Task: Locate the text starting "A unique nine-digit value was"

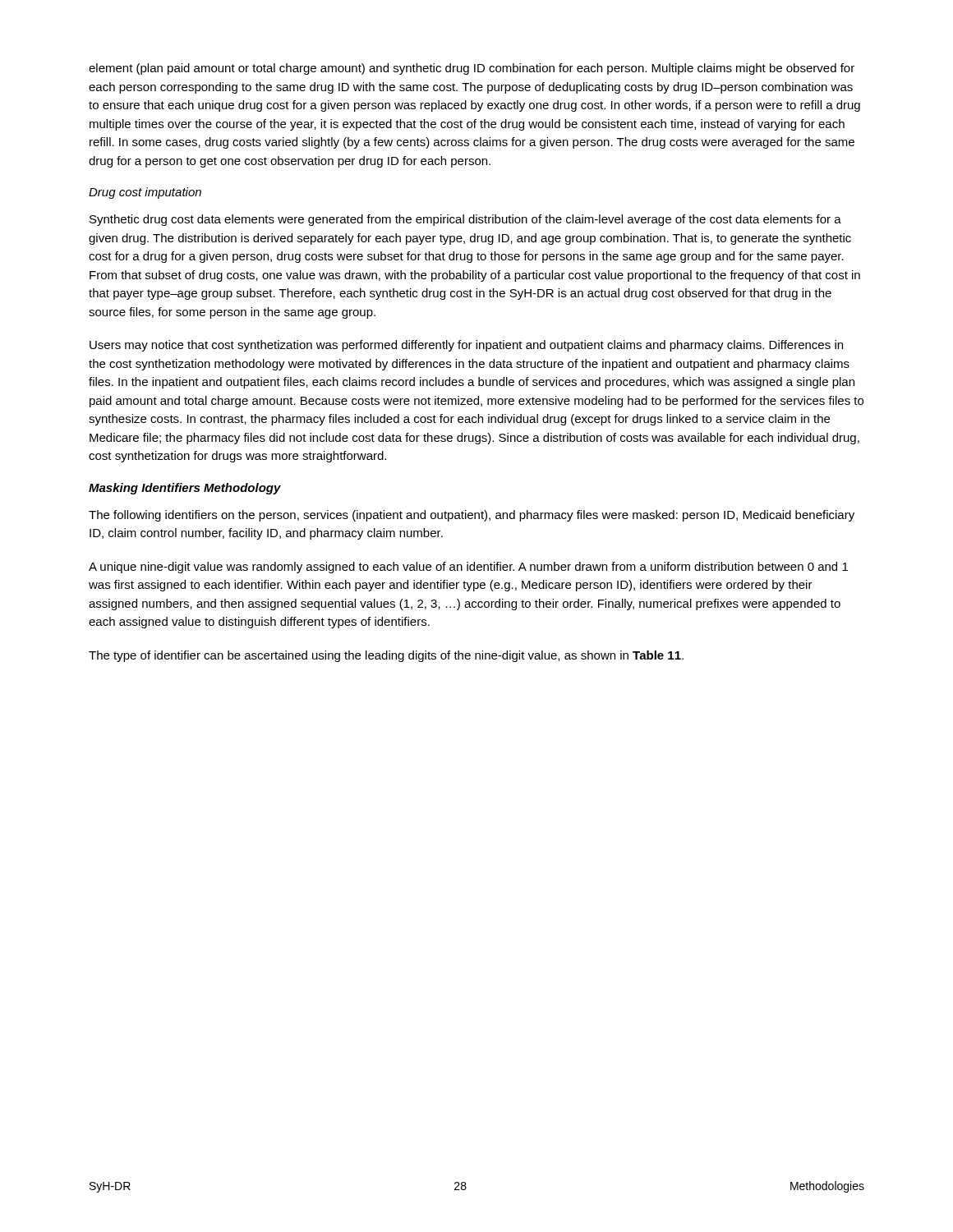Action: point(469,594)
